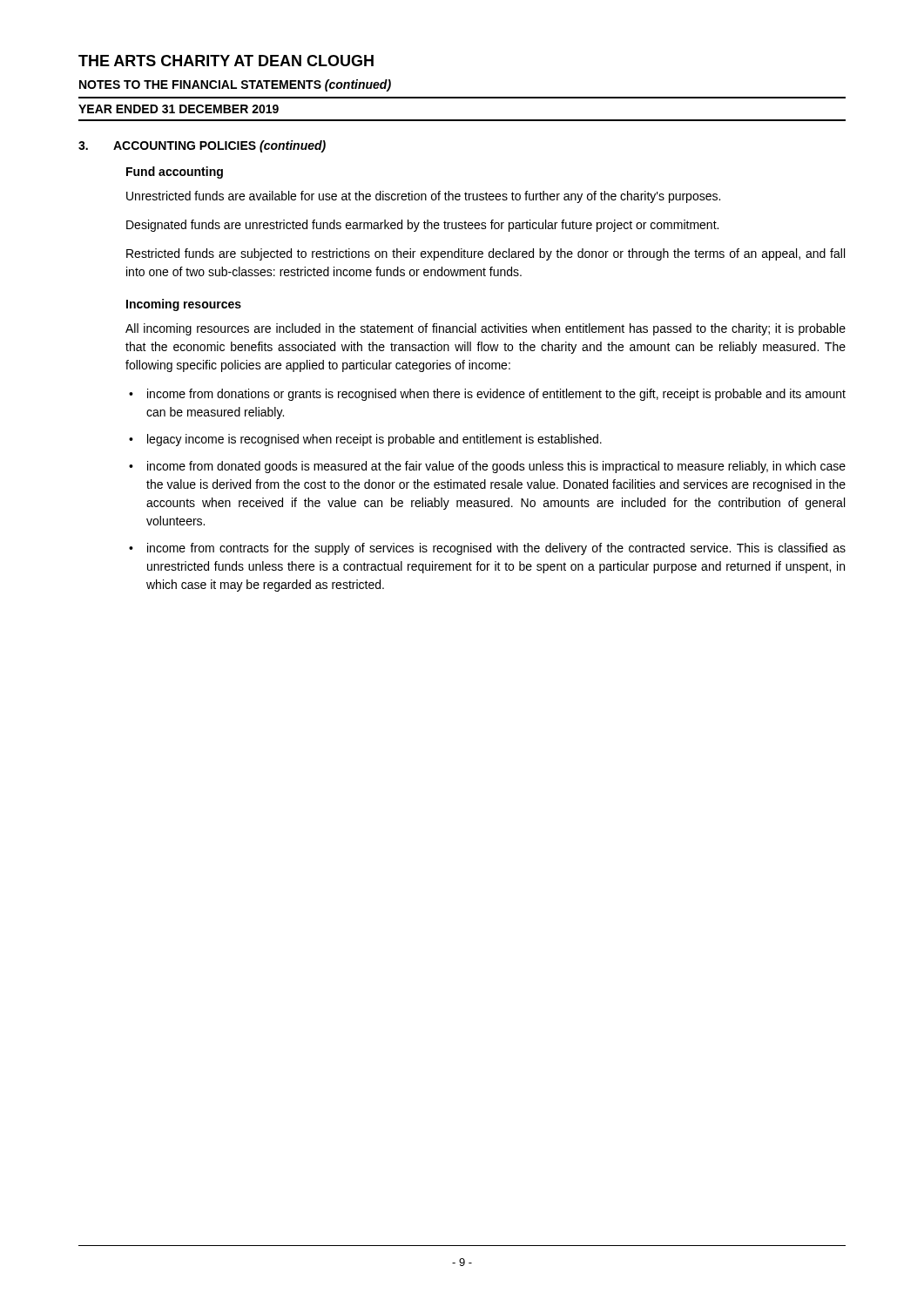Point to the passage starting "income from donated"

pyautogui.click(x=496, y=494)
